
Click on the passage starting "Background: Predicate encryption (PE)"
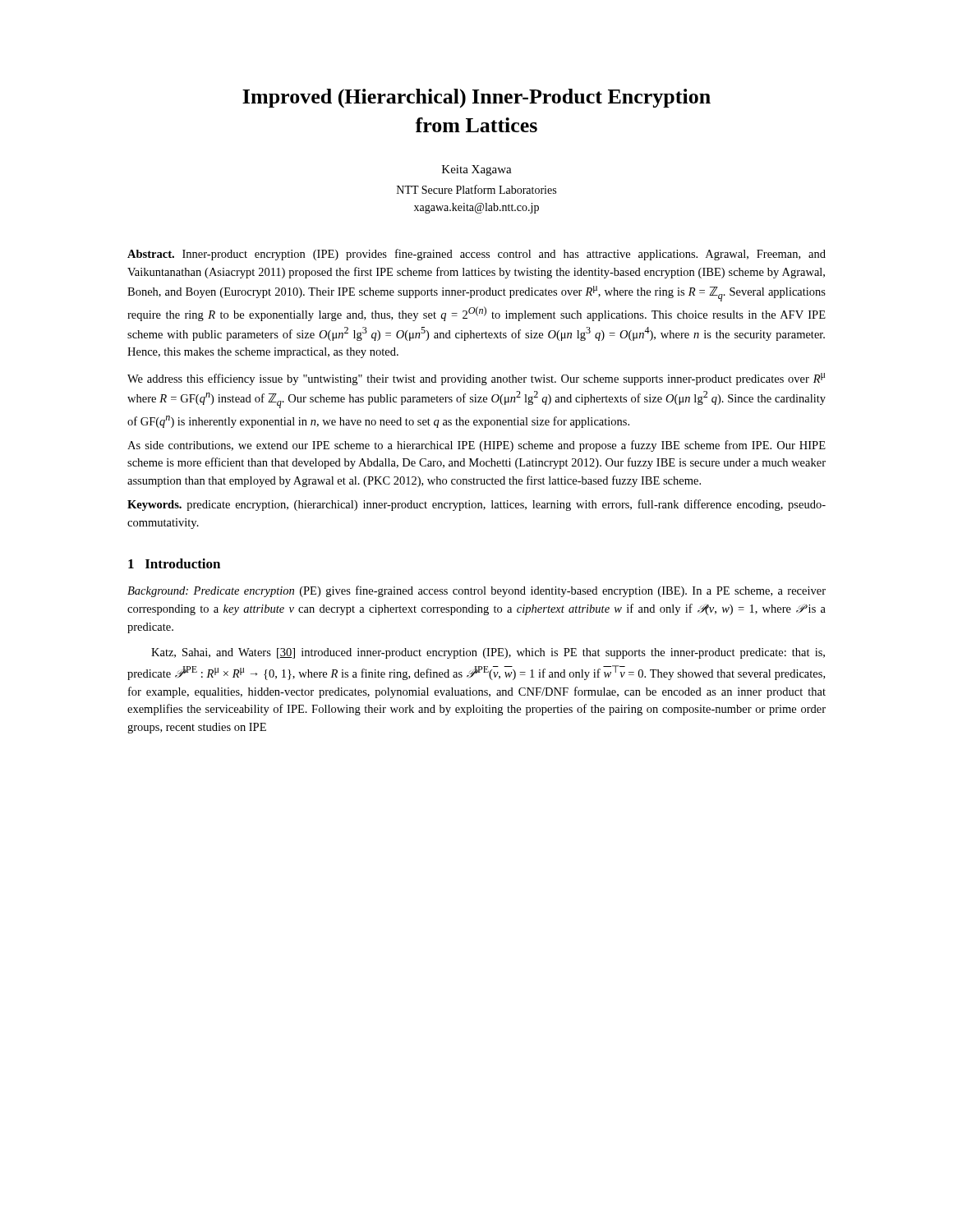point(476,660)
